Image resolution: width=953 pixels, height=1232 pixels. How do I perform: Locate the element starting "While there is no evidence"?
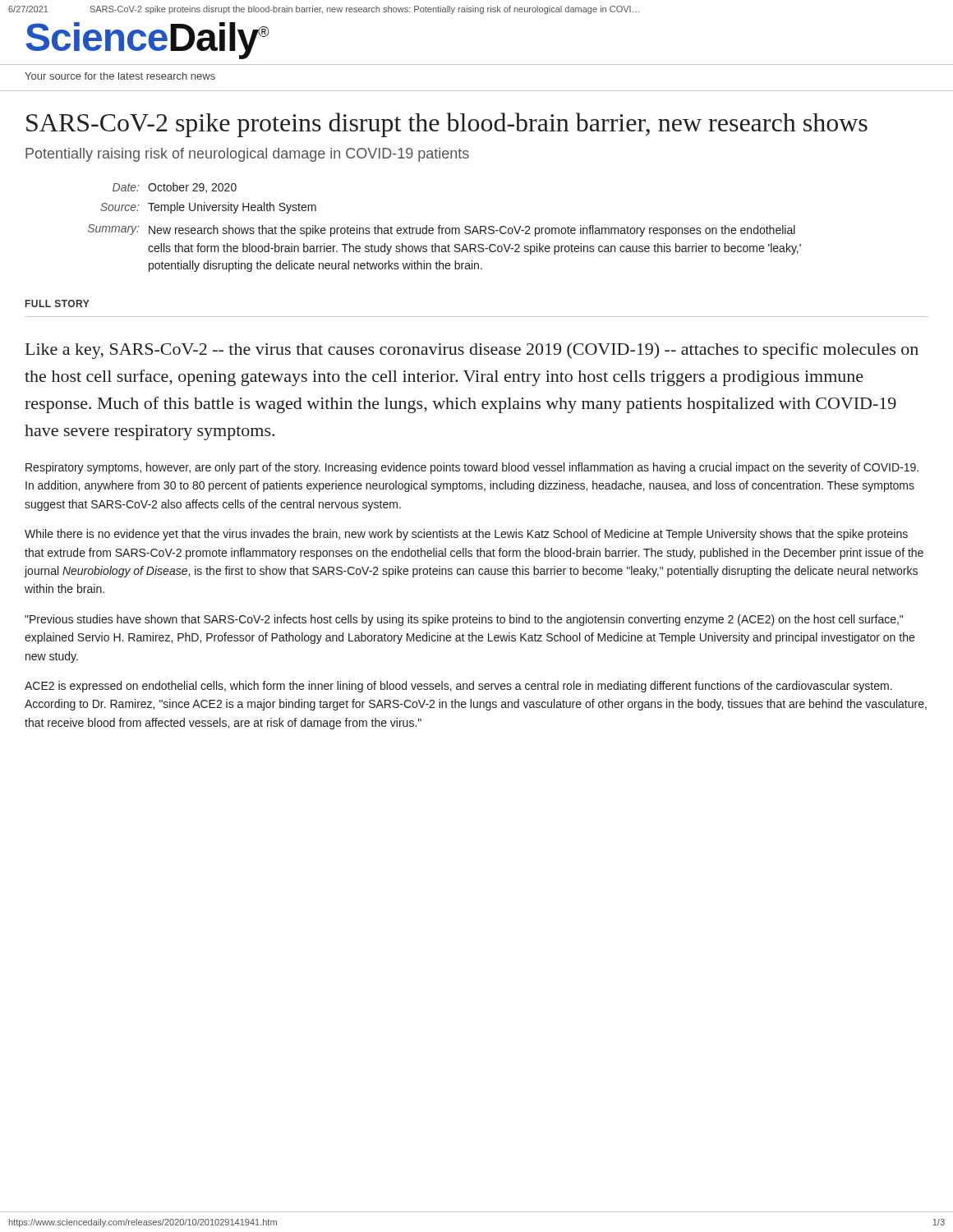pos(474,562)
